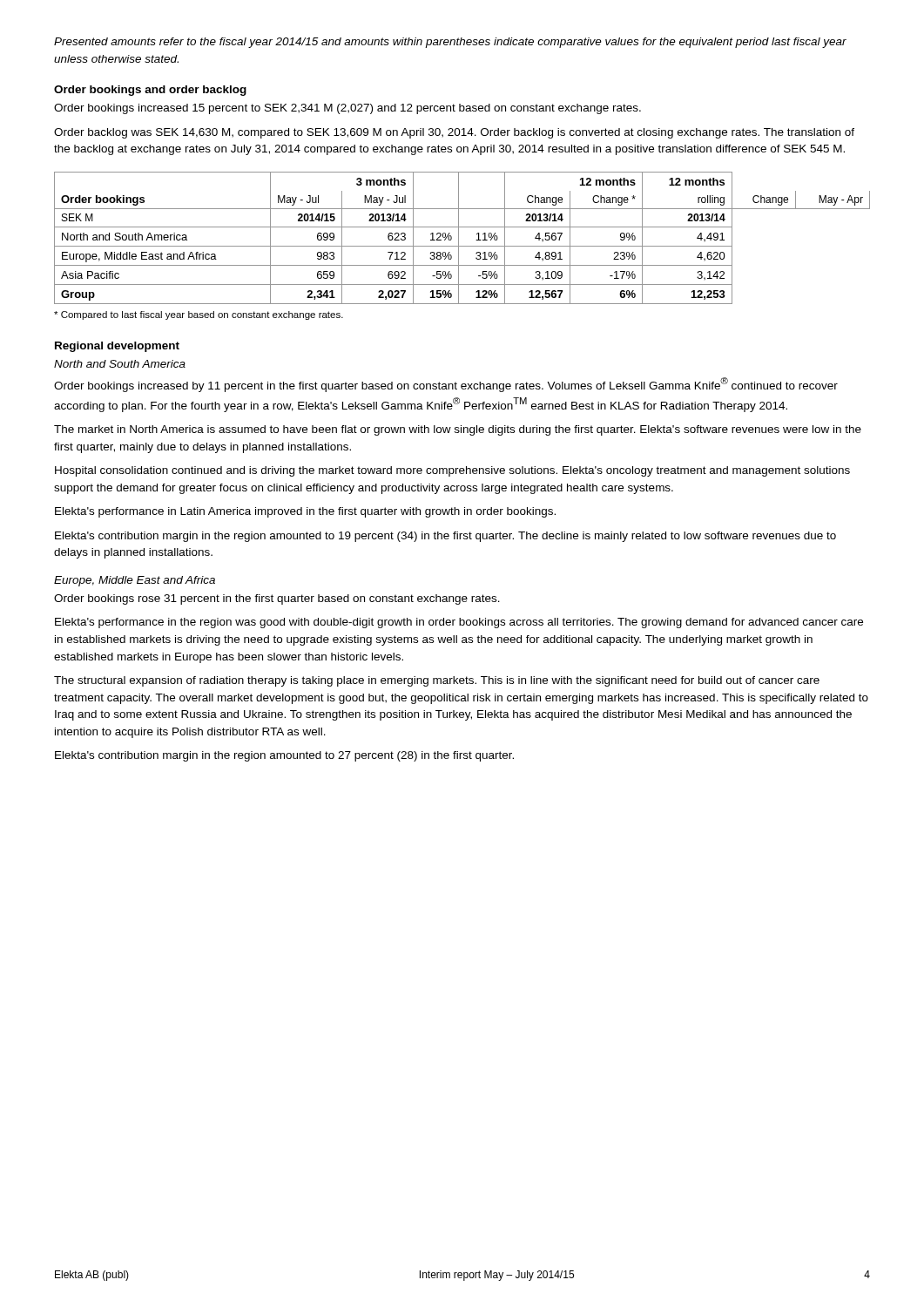
Task: Click the footnote
Action: tap(199, 314)
